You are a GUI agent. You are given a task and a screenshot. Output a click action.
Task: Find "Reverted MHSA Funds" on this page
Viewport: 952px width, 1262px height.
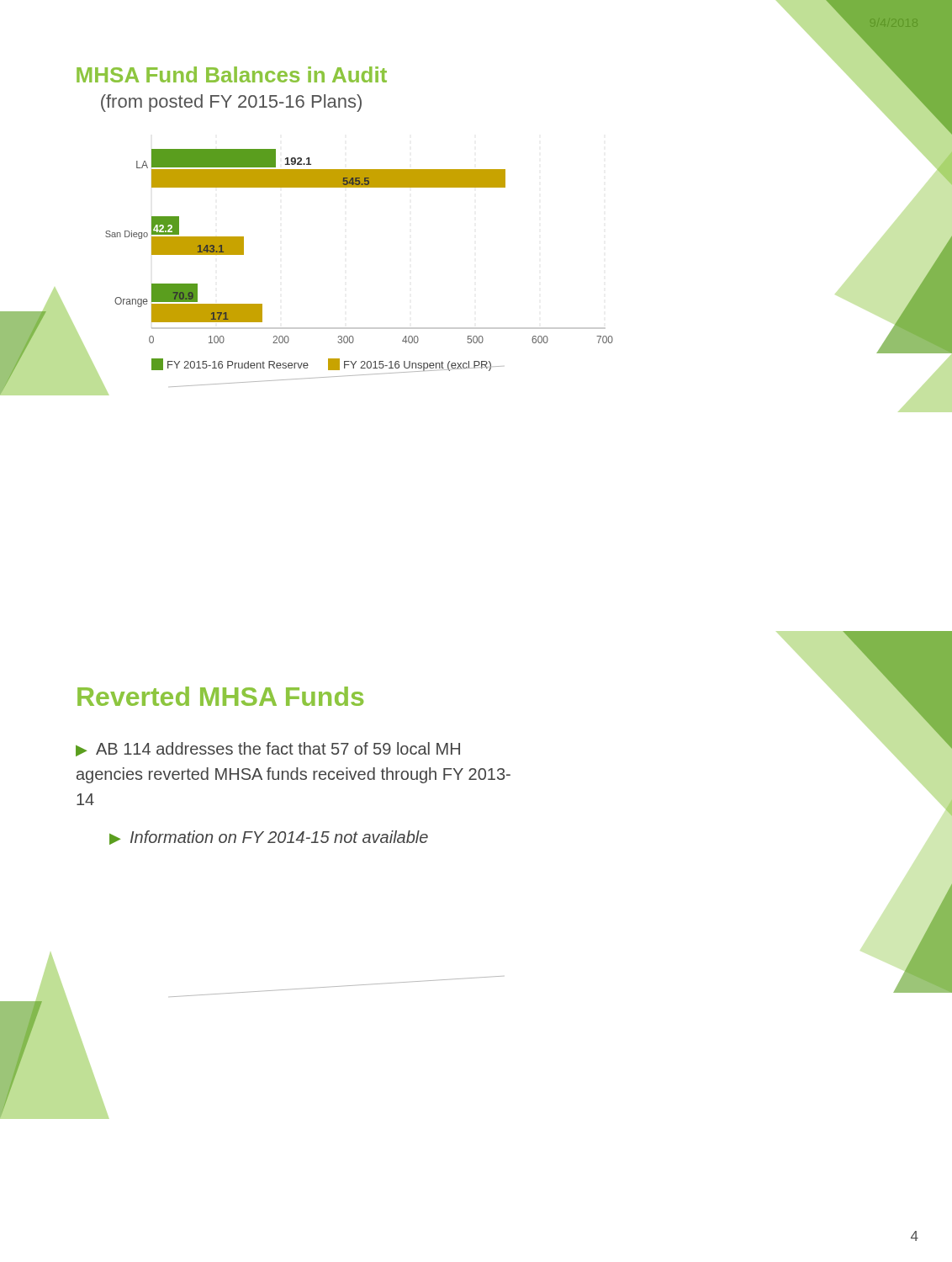[x=220, y=697]
